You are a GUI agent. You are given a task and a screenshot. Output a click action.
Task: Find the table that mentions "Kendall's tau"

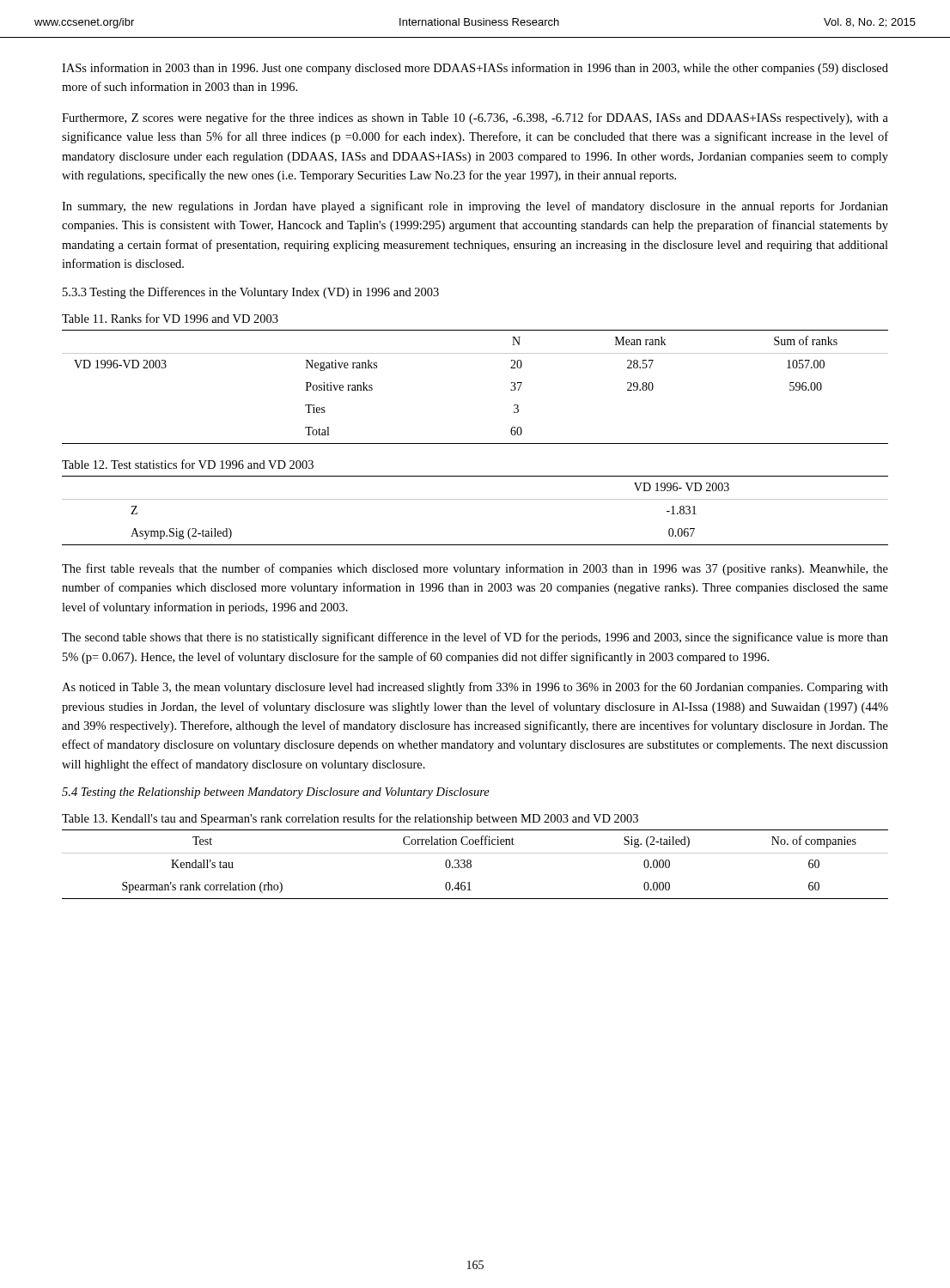point(475,865)
